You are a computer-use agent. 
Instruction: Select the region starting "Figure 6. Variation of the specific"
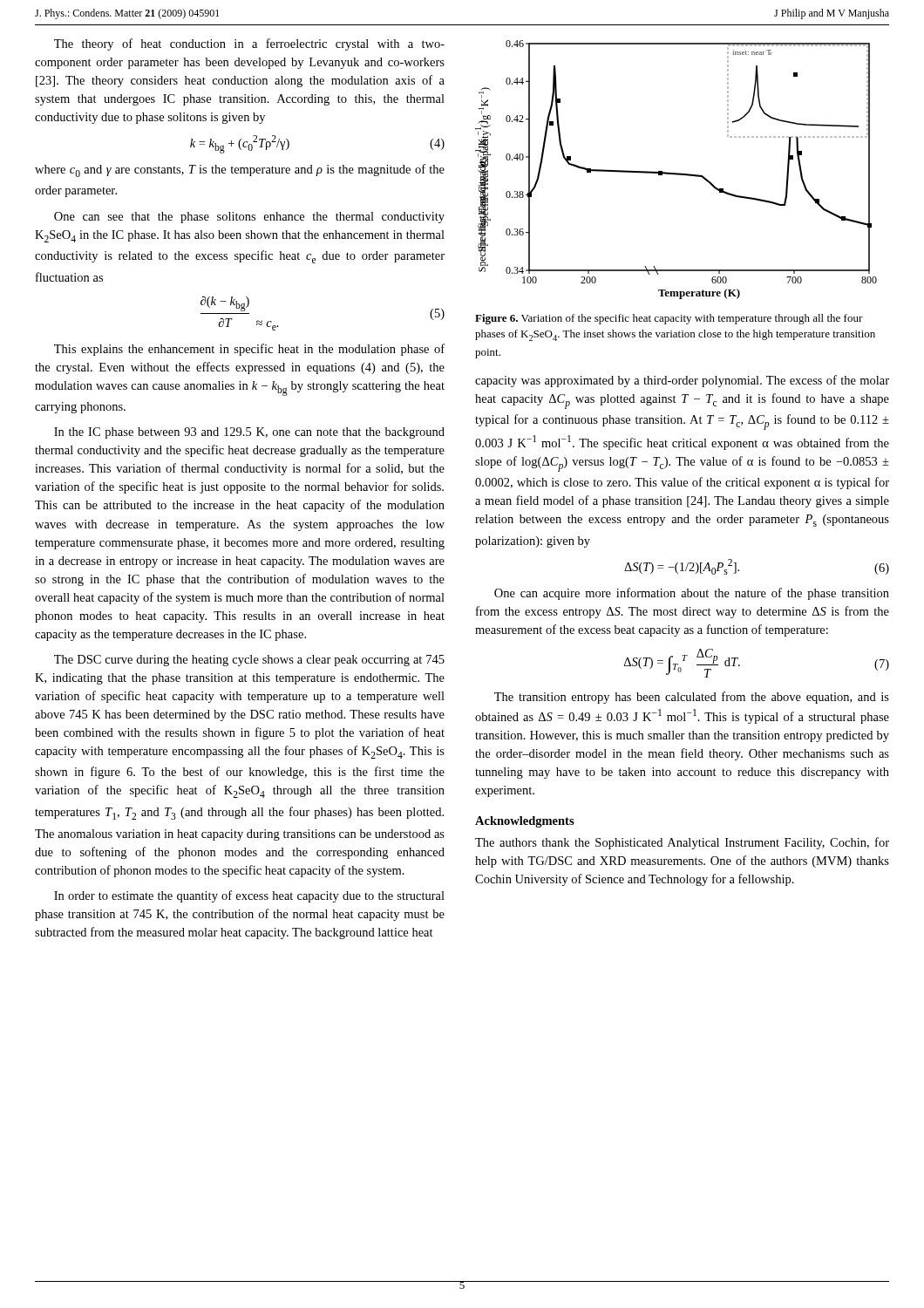675,335
